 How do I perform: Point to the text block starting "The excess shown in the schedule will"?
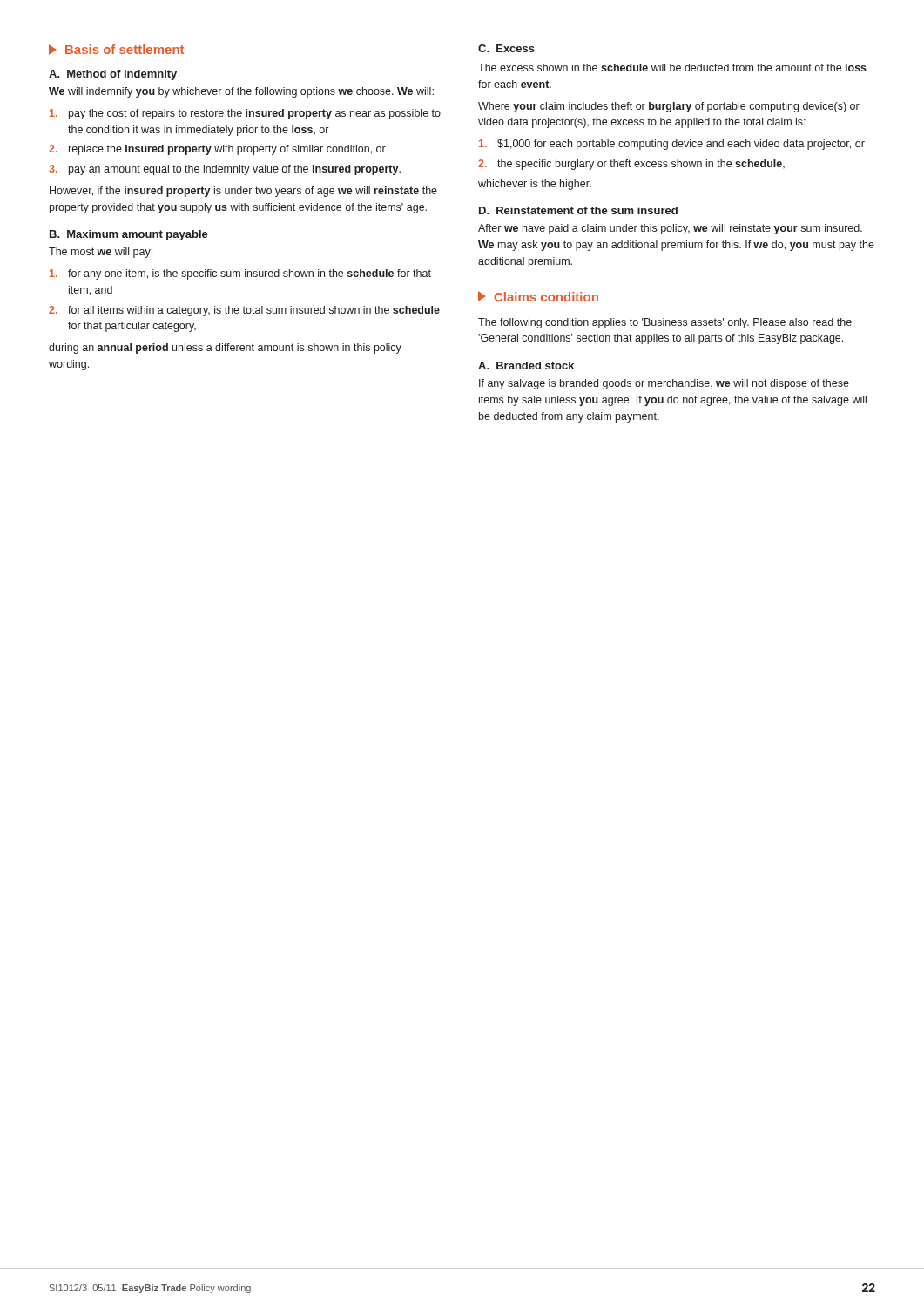[x=672, y=76]
